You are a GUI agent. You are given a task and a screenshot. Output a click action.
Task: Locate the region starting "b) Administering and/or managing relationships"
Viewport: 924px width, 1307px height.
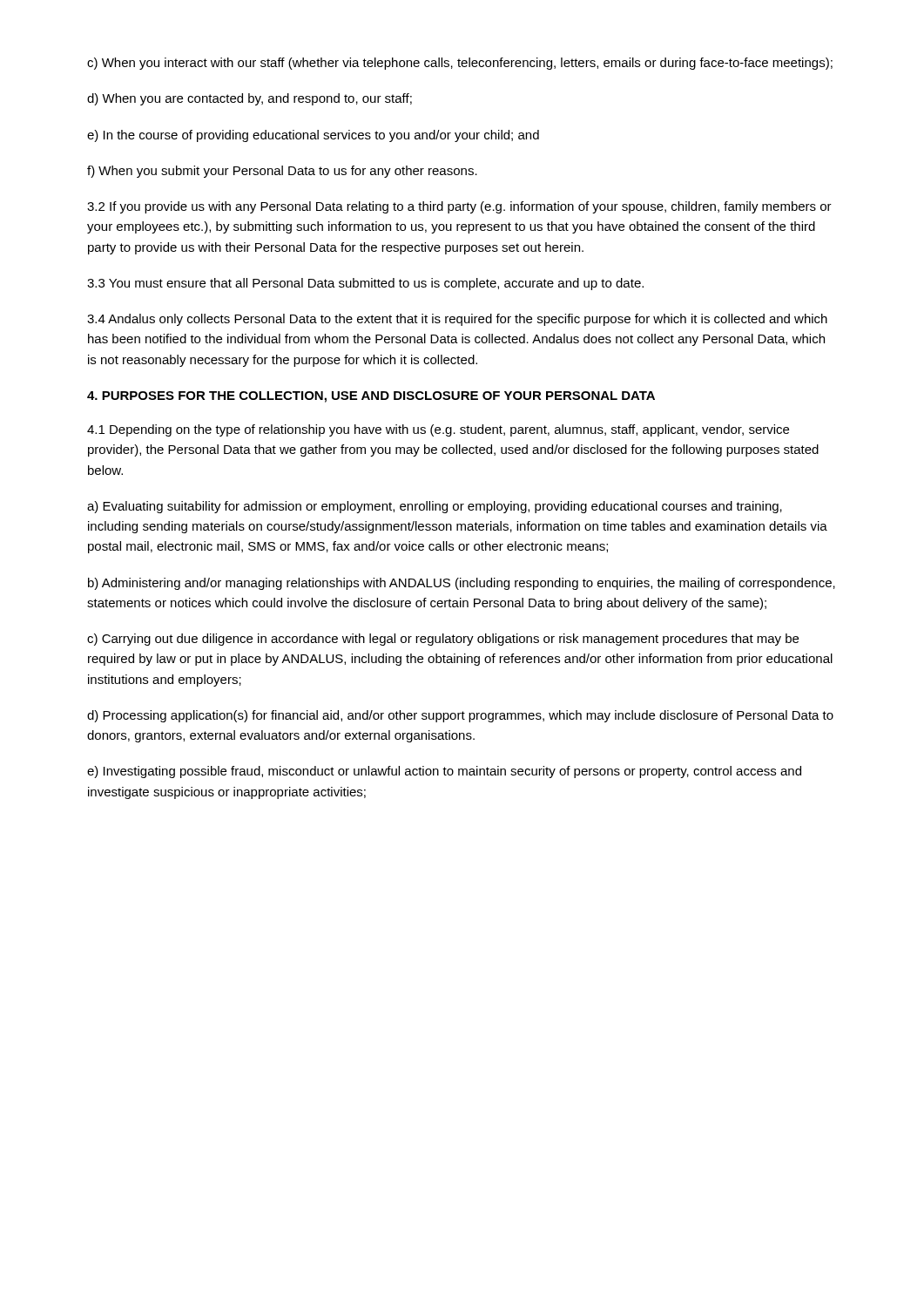point(461,592)
